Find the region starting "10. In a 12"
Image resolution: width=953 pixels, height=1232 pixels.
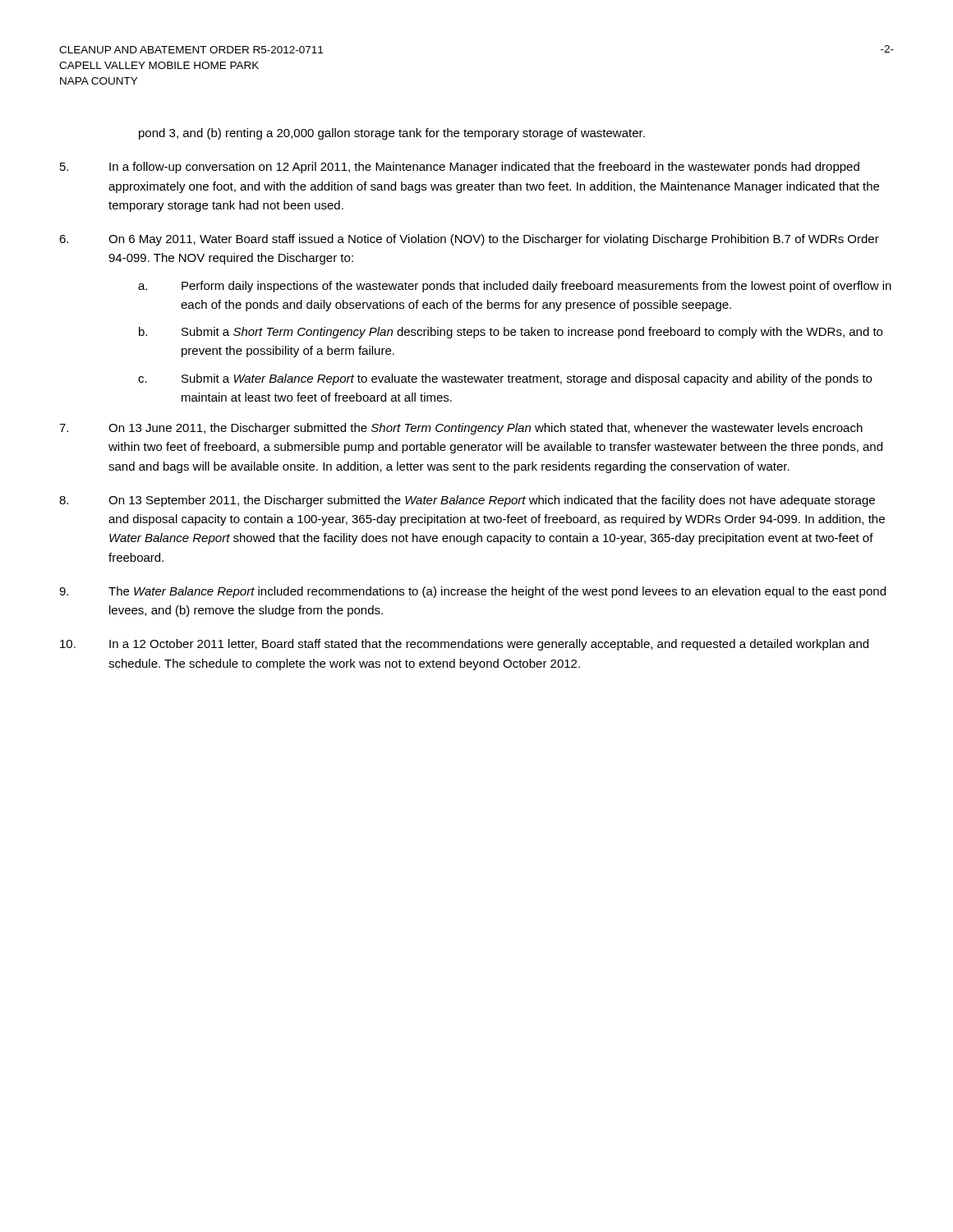[x=476, y=653]
